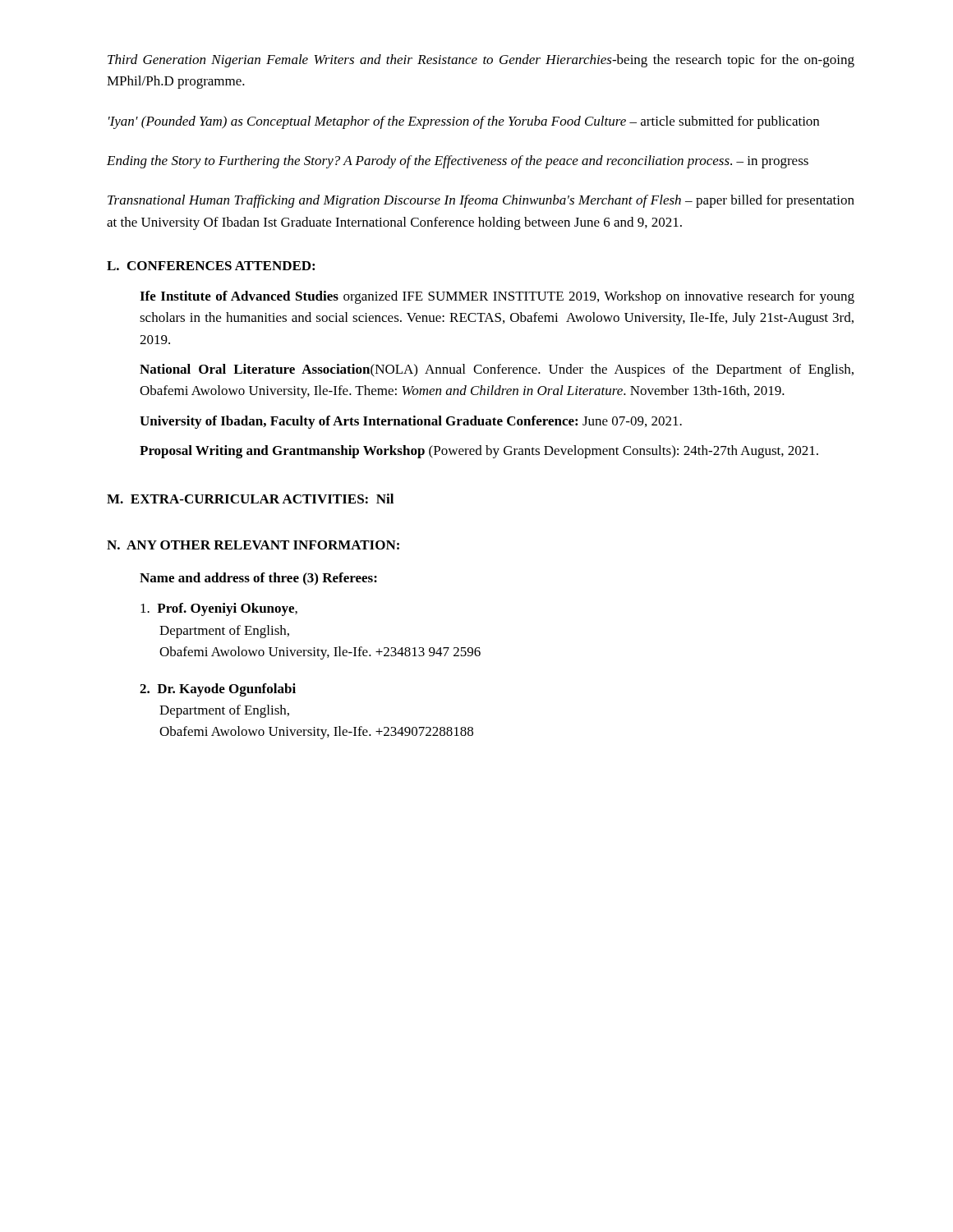Locate the block of text that opens with "2. Dr. Kayode Ogunfolabi Department of"
Viewport: 953px width, 1232px height.
pyautogui.click(x=218, y=690)
